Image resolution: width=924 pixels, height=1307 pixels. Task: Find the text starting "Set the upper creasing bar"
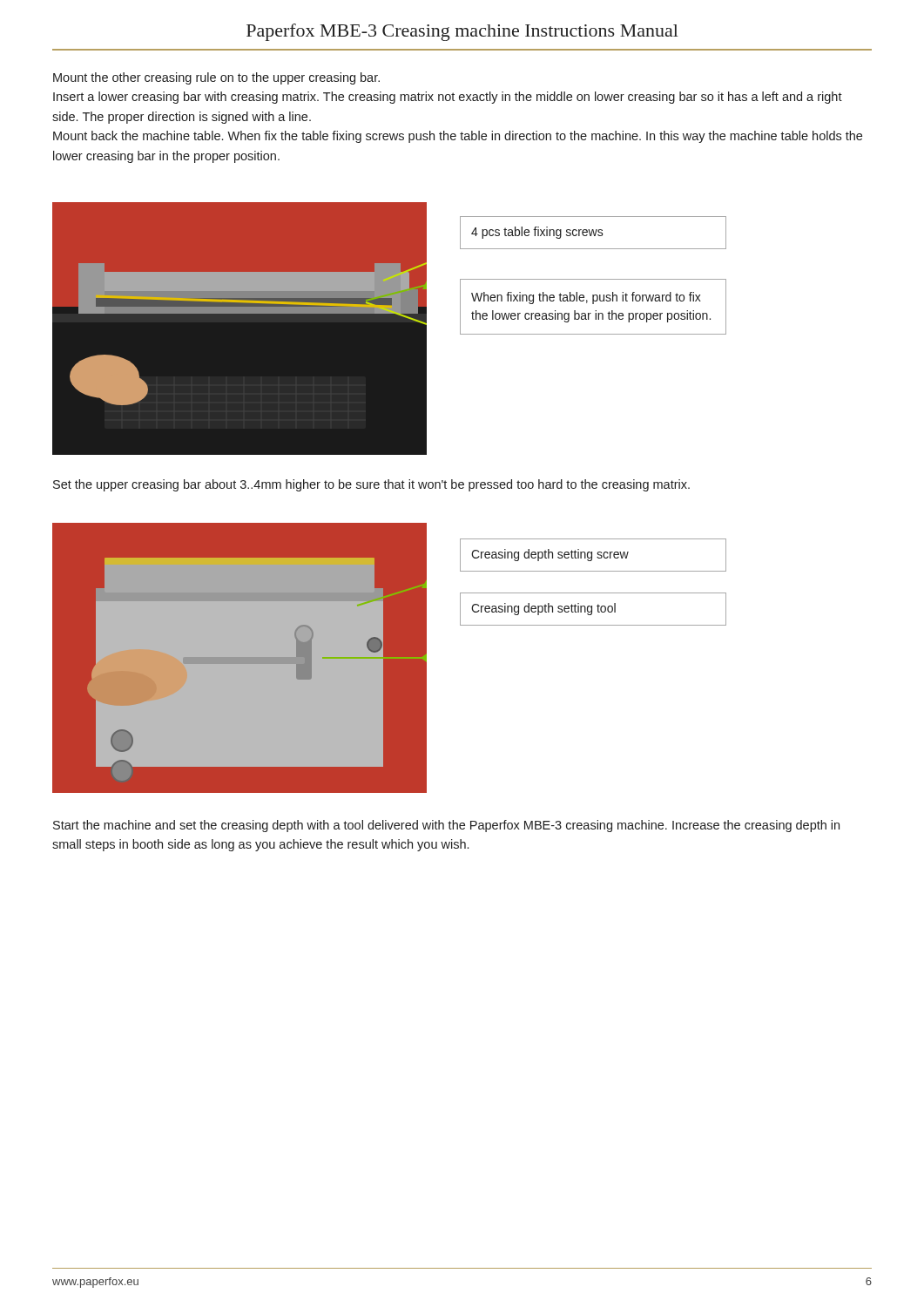371,484
